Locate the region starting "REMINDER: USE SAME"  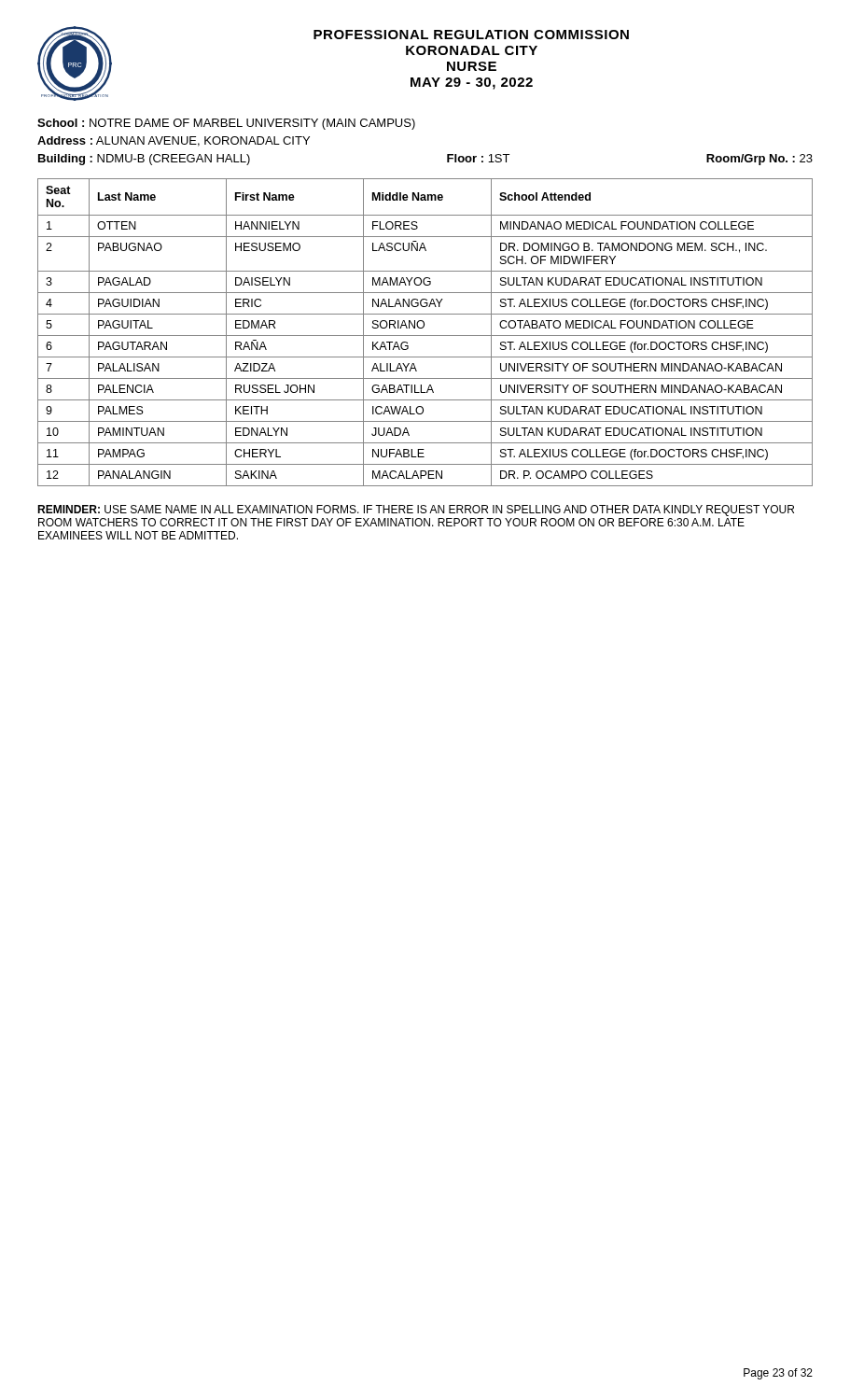tap(416, 523)
